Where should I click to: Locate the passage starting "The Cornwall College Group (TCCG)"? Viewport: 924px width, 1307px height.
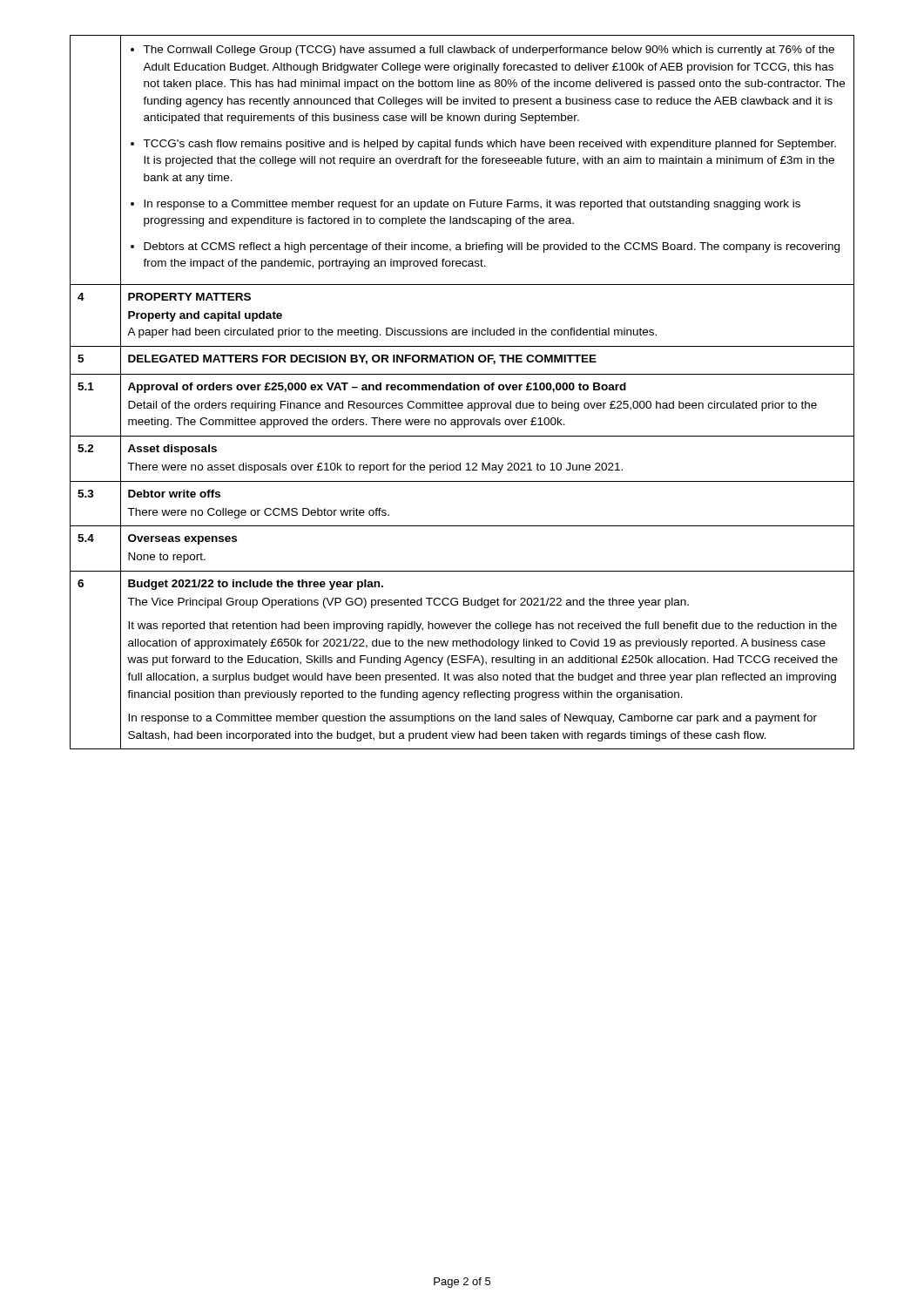click(494, 83)
